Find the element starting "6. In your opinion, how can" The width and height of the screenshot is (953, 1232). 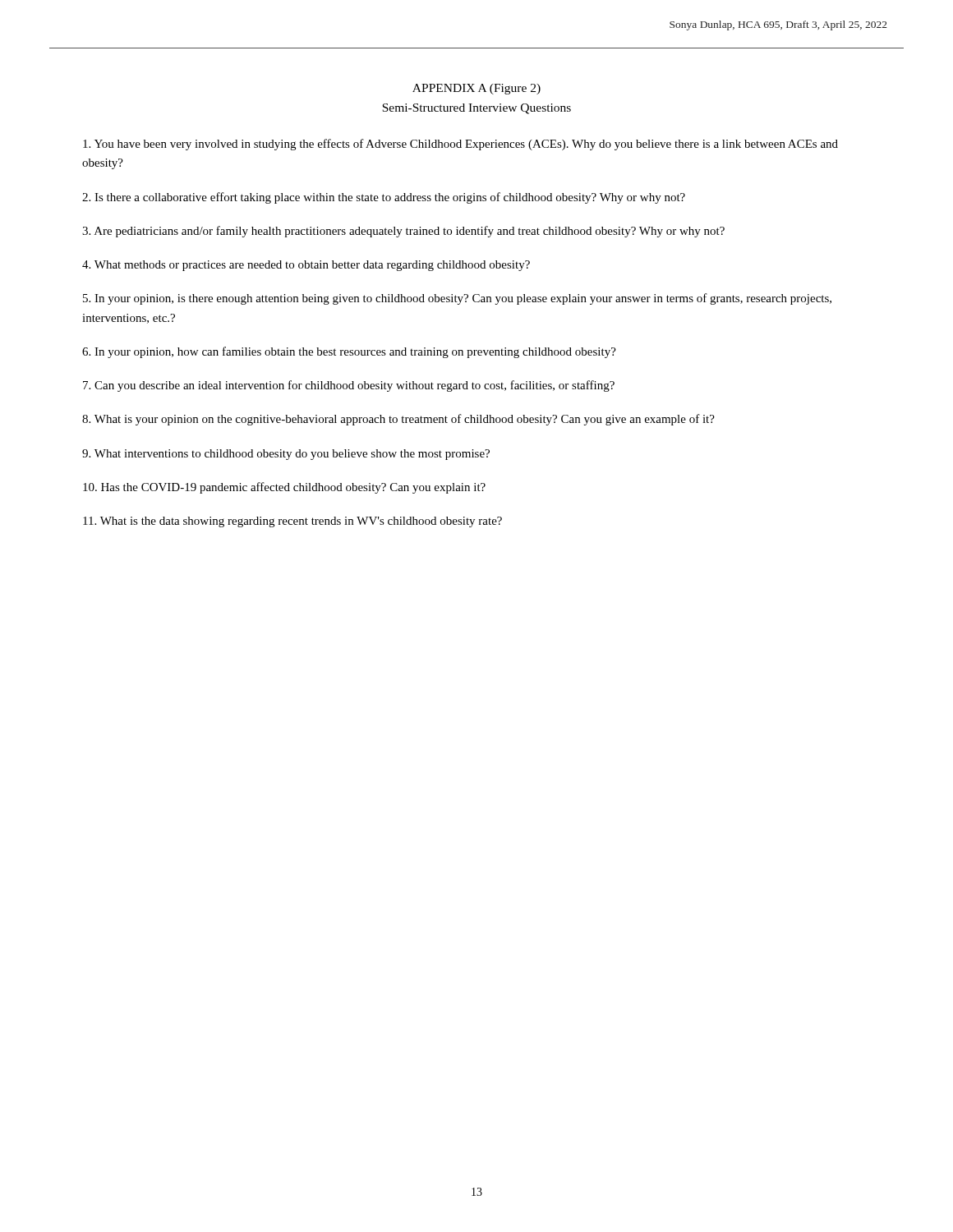tap(349, 351)
